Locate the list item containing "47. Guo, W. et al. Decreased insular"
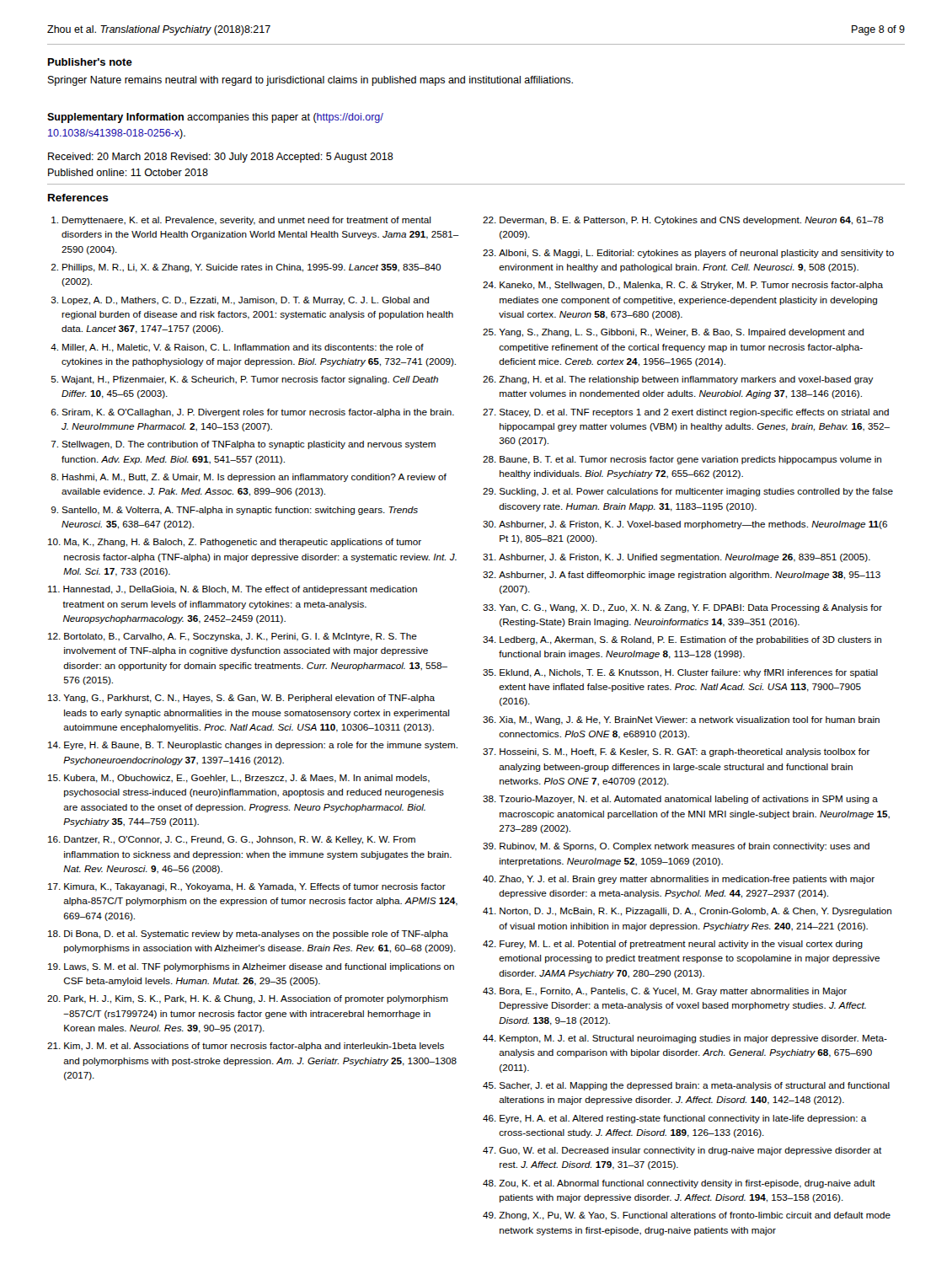 (x=689, y=1157)
